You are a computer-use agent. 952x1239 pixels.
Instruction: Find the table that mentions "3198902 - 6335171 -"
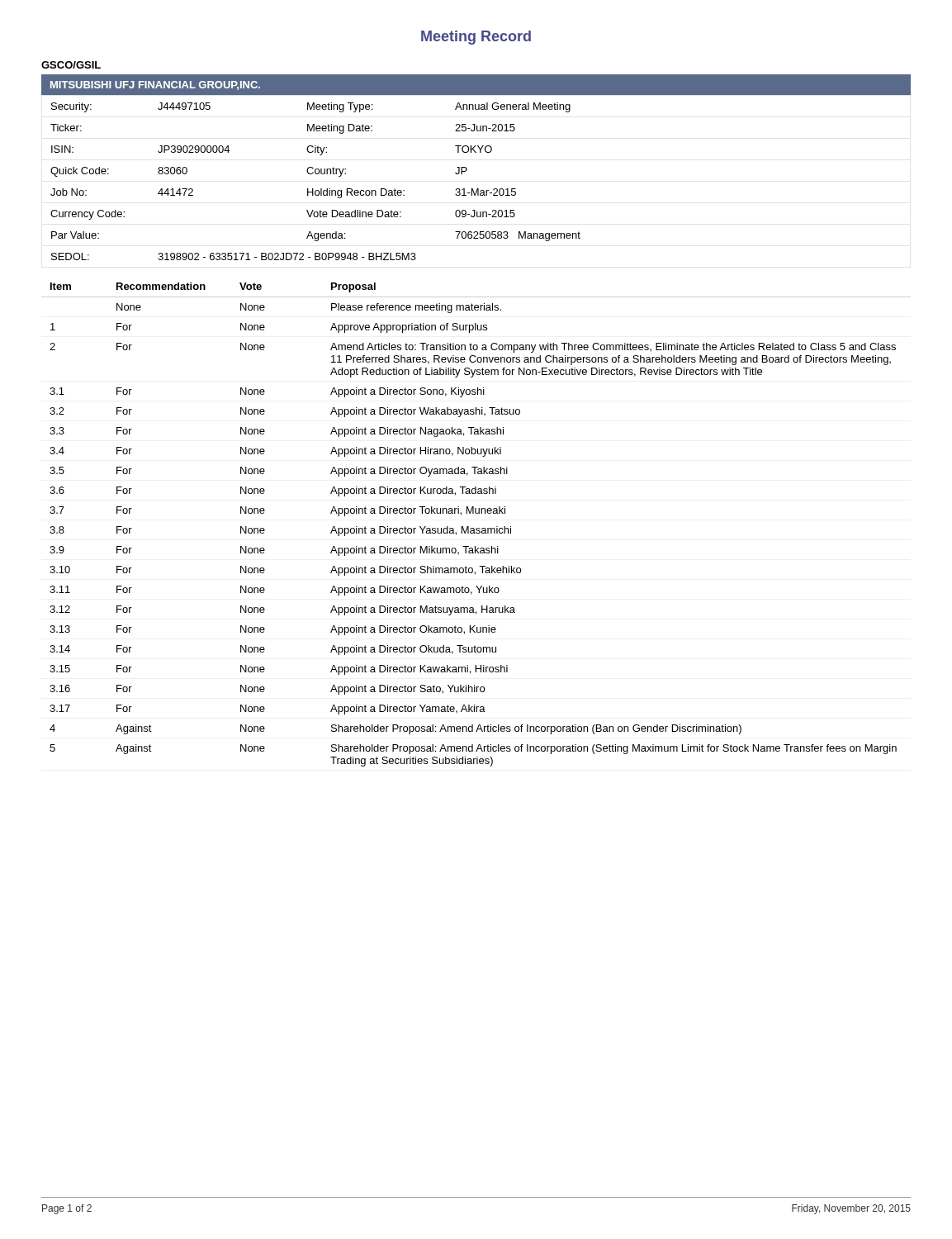coord(476,181)
